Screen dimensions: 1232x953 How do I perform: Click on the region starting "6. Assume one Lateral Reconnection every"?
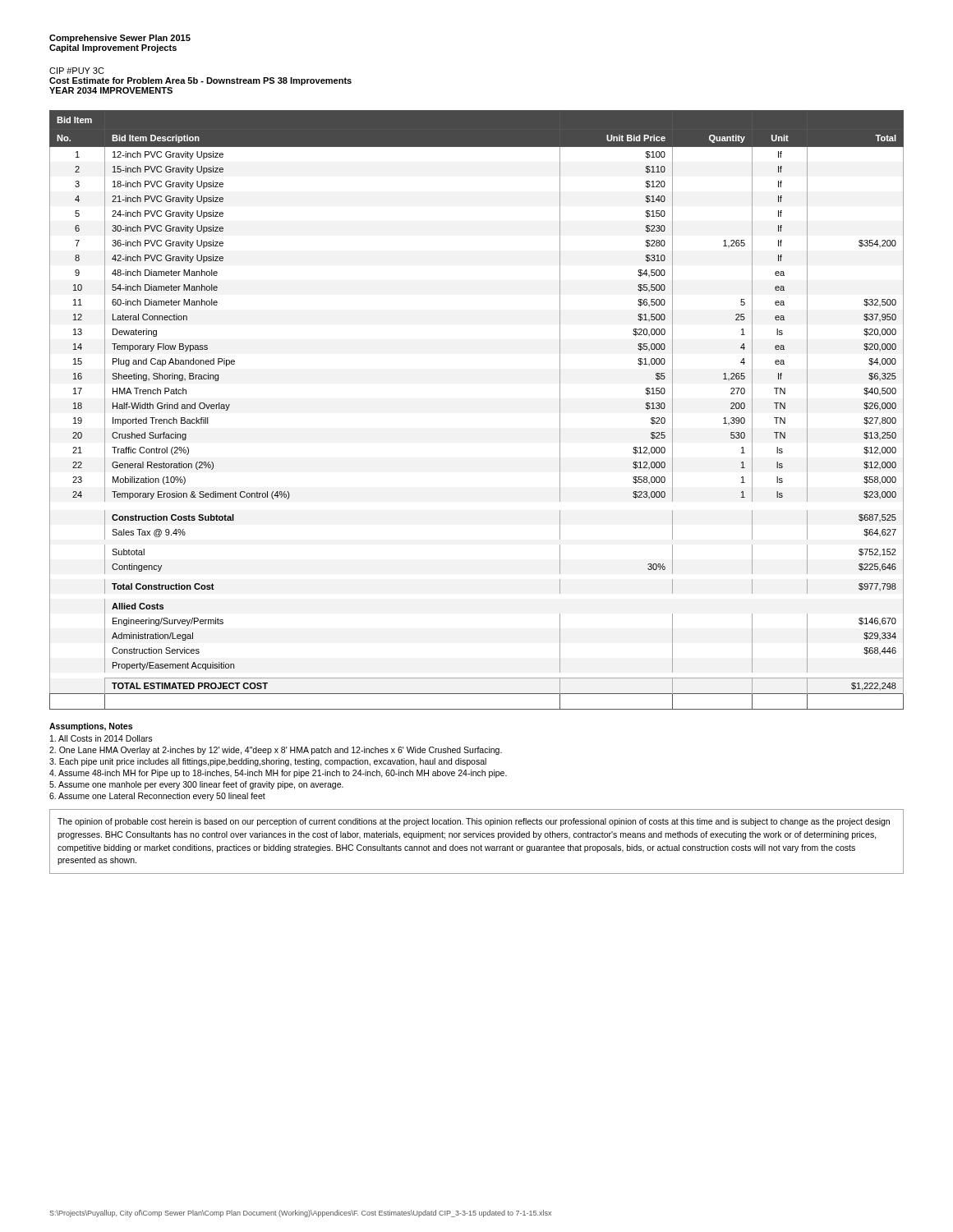tap(157, 796)
